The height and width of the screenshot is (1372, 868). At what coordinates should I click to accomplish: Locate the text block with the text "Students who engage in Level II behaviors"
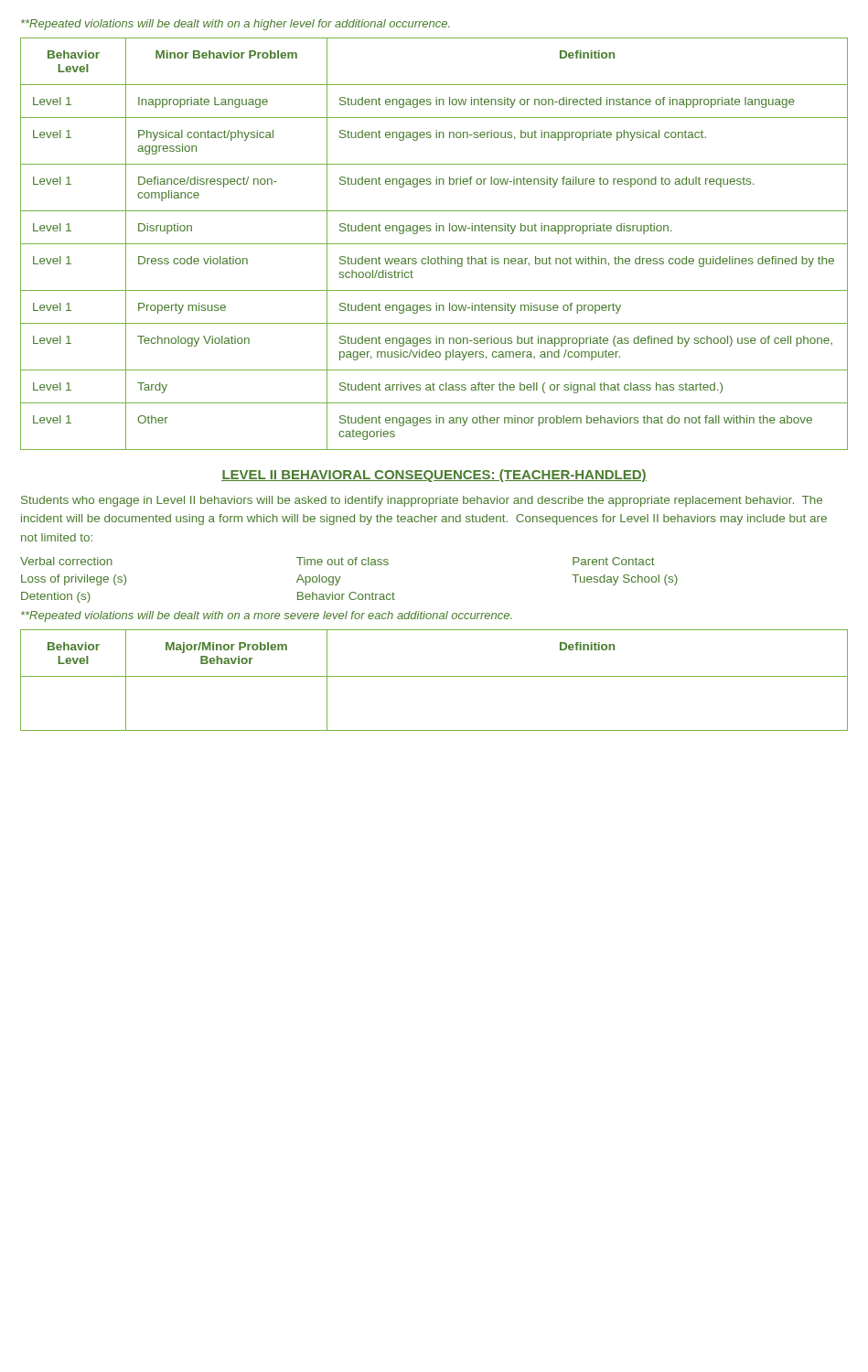click(424, 518)
